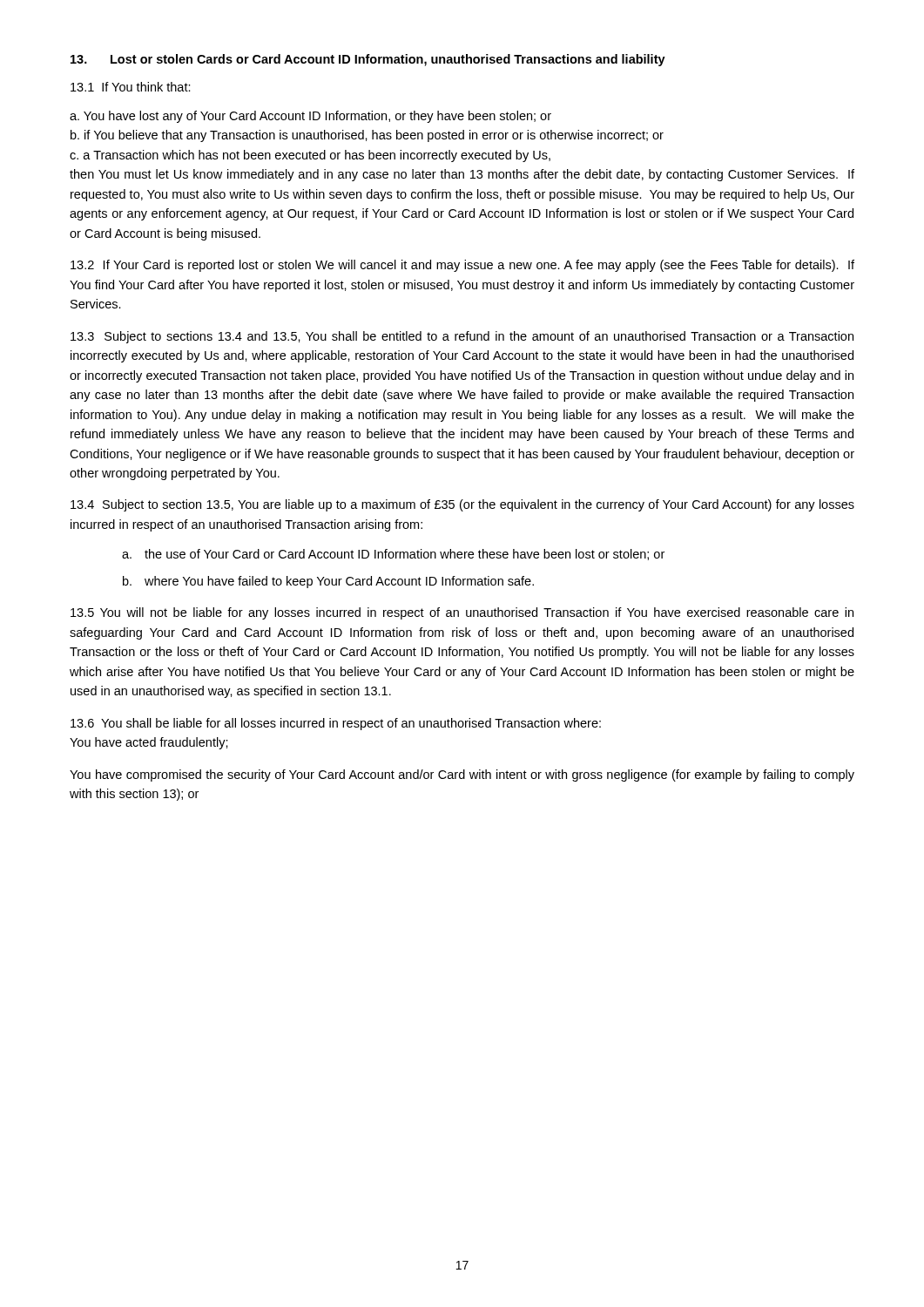Locate the text block that reads "2 If Your Card is reported lost"

tap(462, 285)
